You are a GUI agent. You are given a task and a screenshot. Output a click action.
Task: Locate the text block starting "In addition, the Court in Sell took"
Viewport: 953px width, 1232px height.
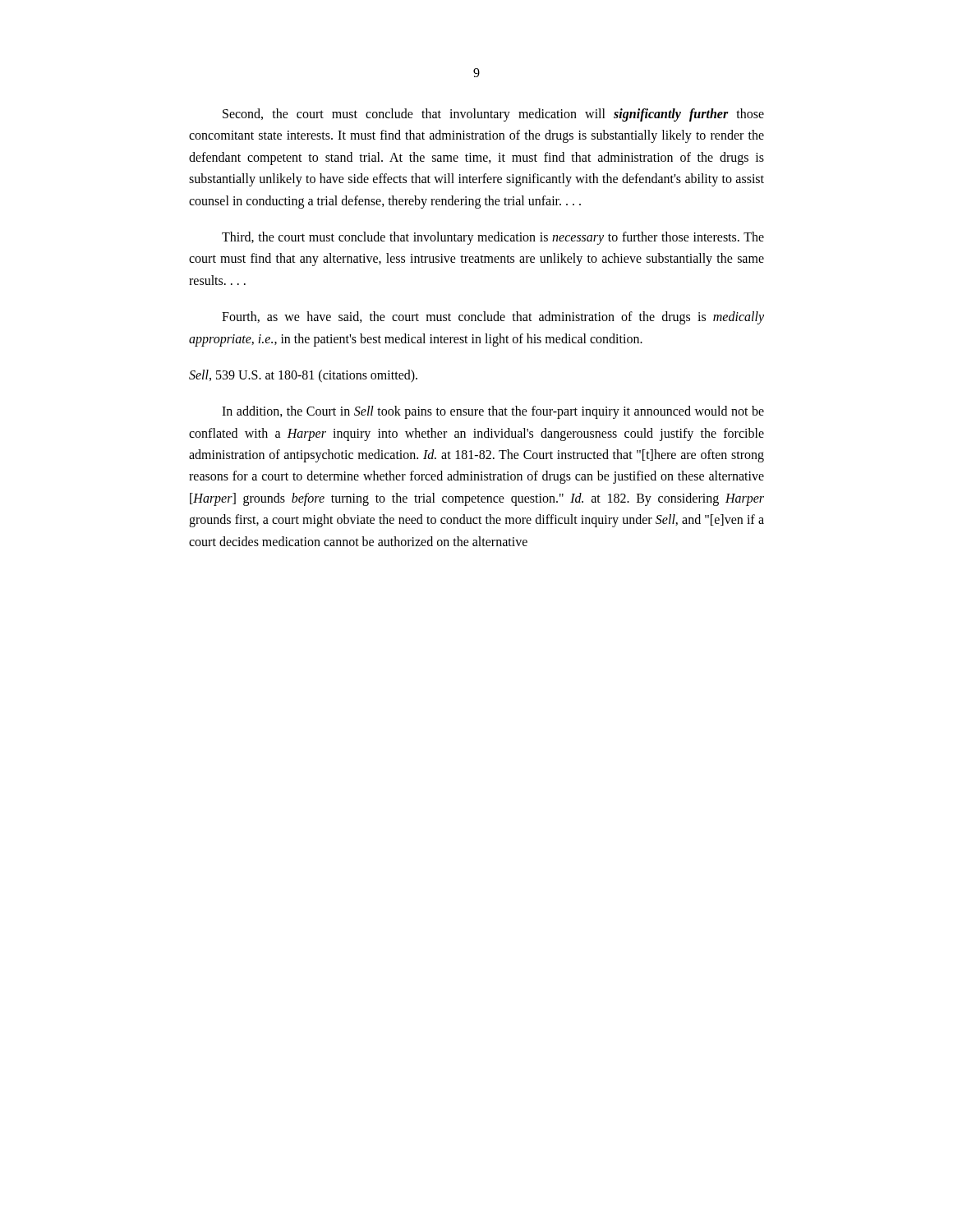[x=476, y=476]
